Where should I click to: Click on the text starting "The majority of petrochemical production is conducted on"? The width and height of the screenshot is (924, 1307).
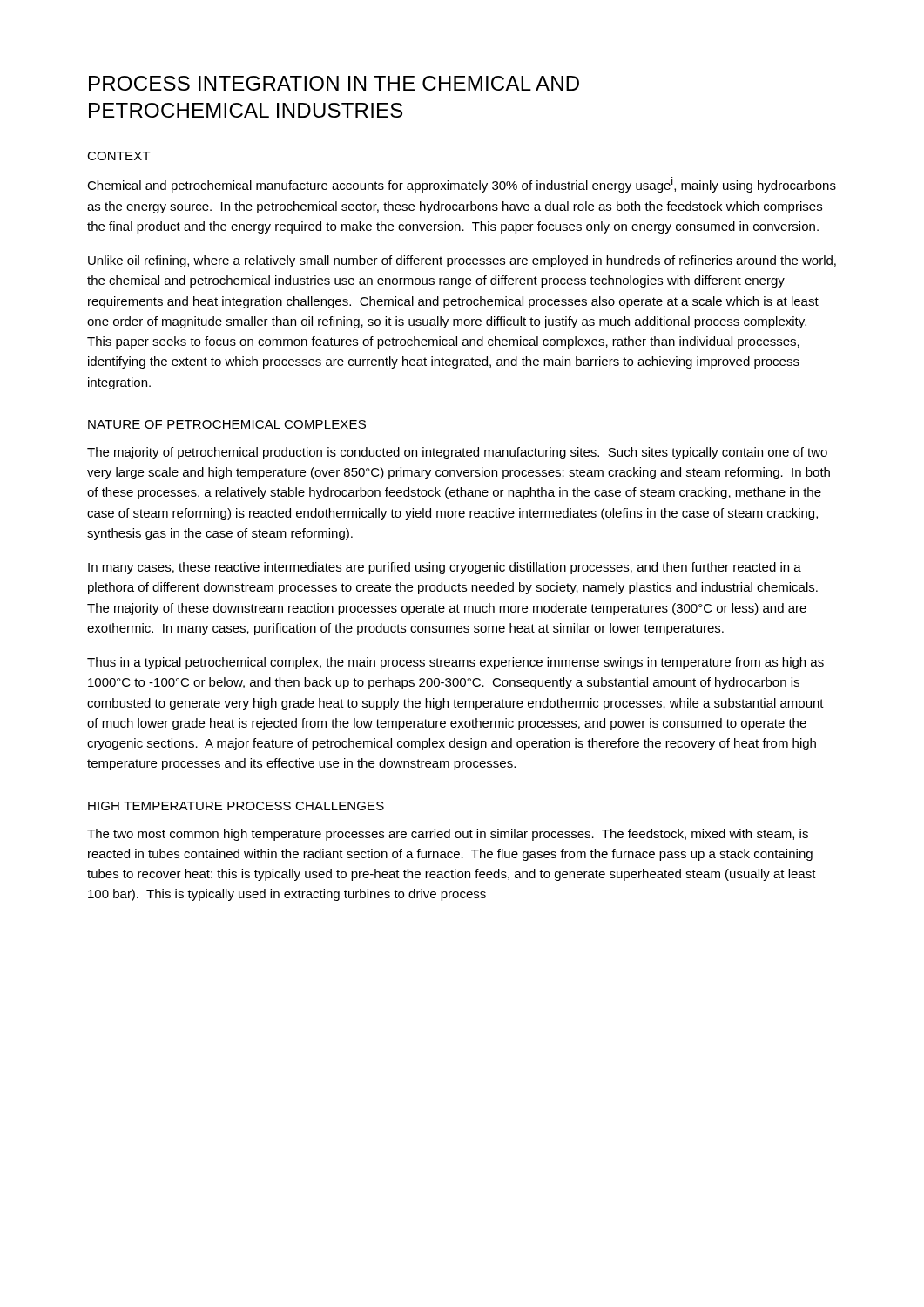point(459,492)
